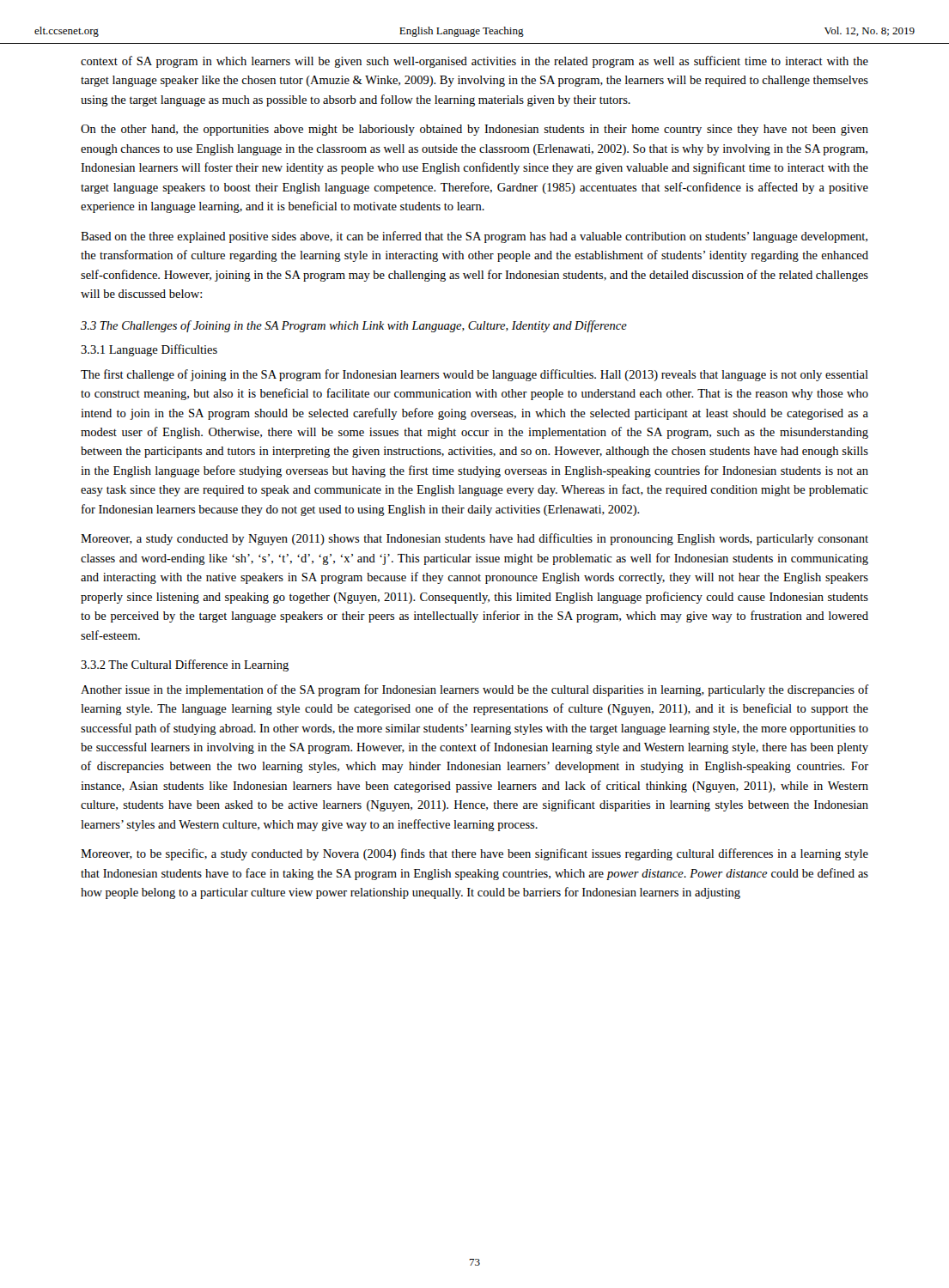The width and height of the screenshot is (949, 1288).
Task: Click on the text block with the text "Based on the three explained positive"
Action: (x=474, y=265)
